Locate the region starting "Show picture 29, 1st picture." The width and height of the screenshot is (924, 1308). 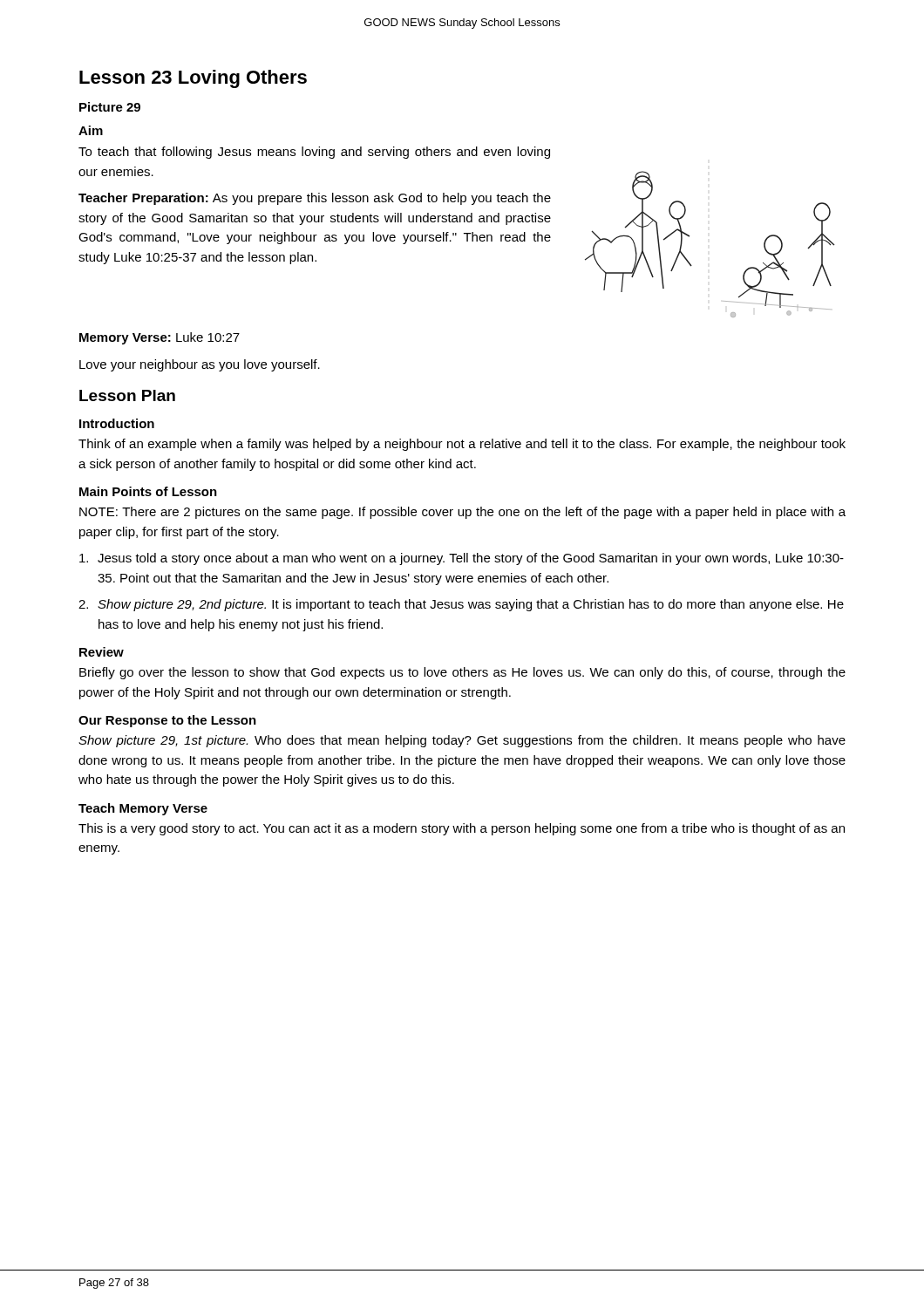pos(462,760)
